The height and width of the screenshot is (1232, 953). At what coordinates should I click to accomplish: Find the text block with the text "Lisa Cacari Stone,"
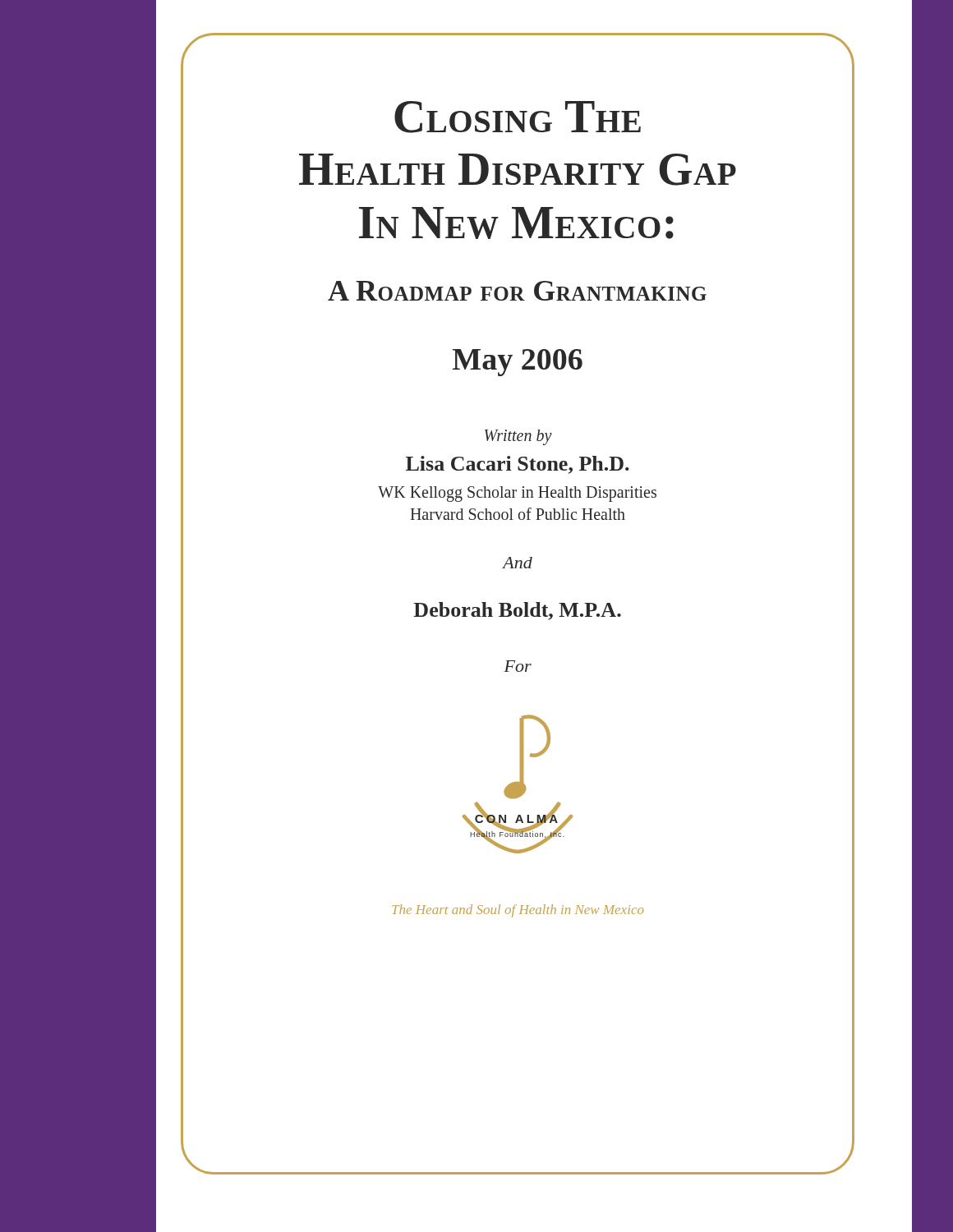click(x=518, y=464)
